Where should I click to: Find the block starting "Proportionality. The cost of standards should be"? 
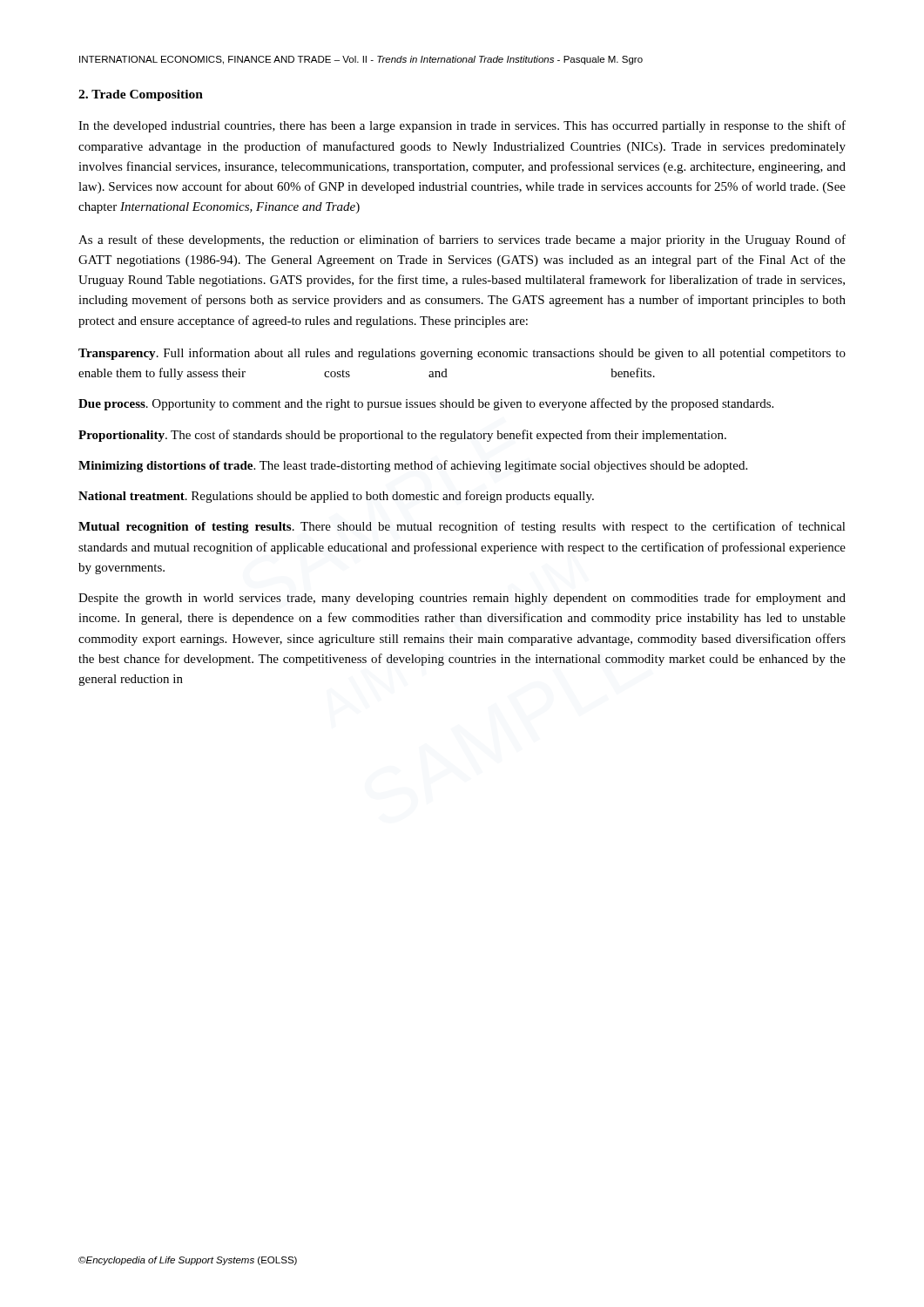click(x=403, y=434)
